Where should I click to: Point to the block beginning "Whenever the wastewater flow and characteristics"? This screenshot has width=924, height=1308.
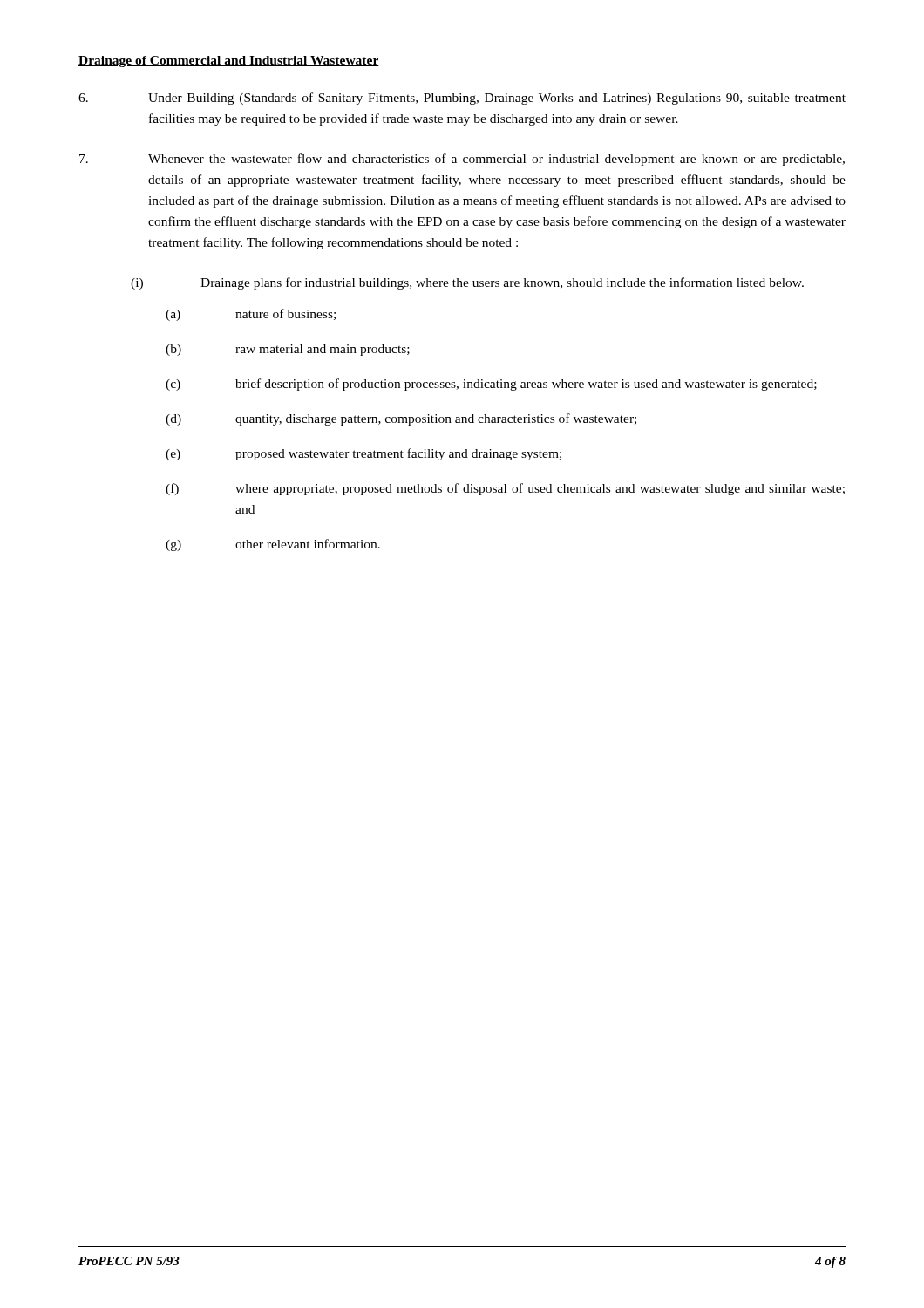pyautogui.click(x=462, y=201)
